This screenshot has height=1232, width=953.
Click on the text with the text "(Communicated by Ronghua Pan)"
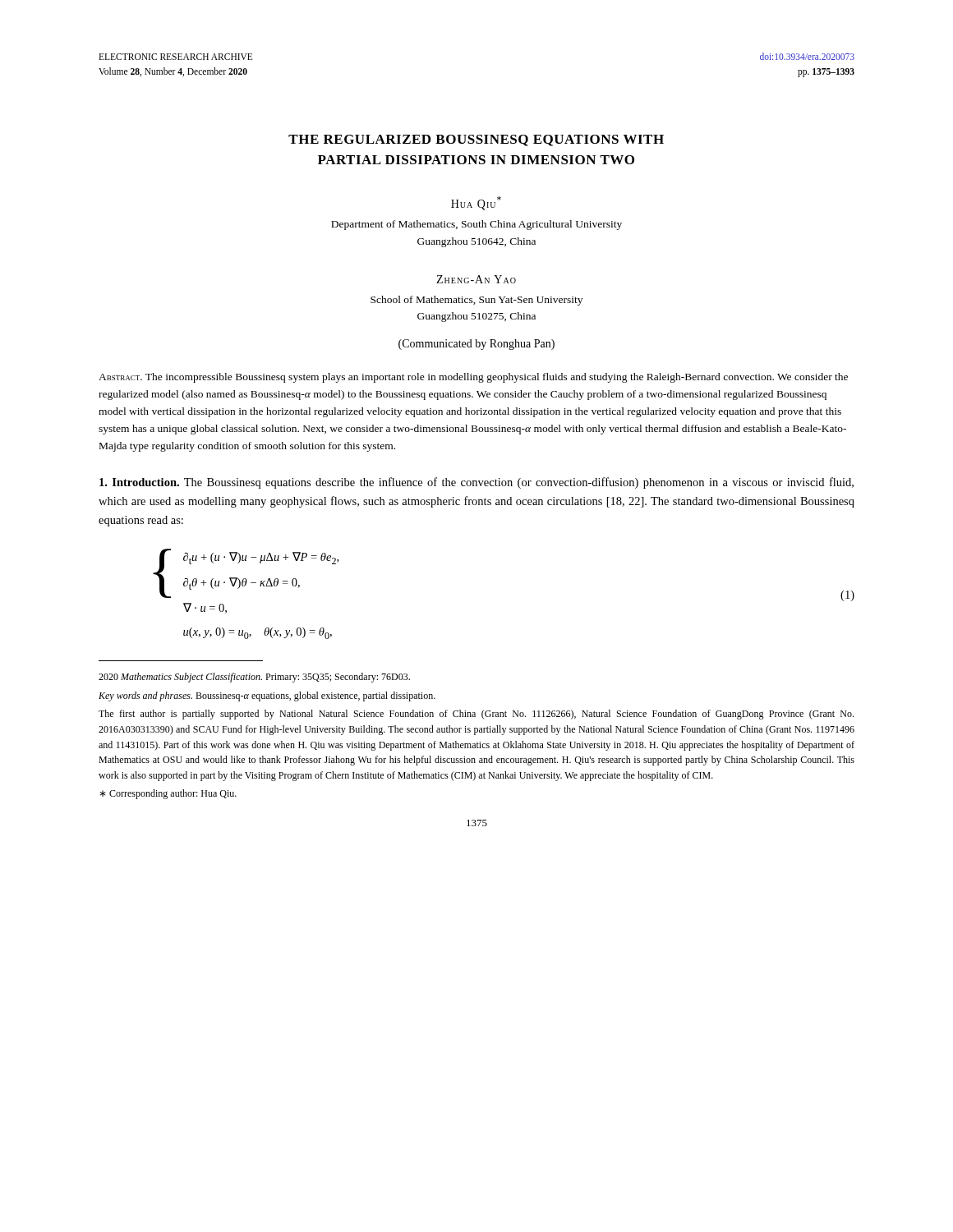(476, 344)
